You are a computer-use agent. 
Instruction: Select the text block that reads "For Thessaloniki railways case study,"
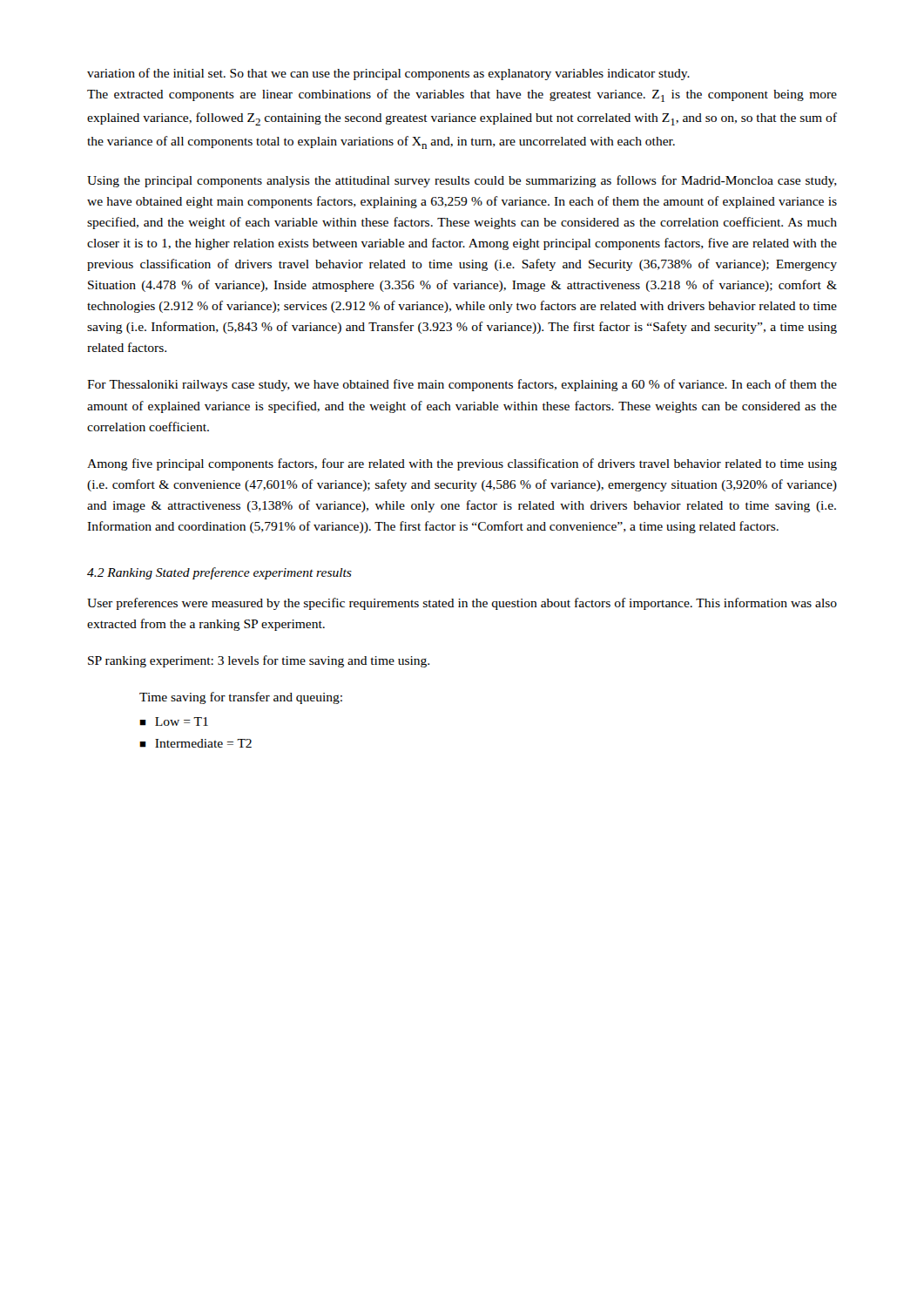(x=462, y=405)
